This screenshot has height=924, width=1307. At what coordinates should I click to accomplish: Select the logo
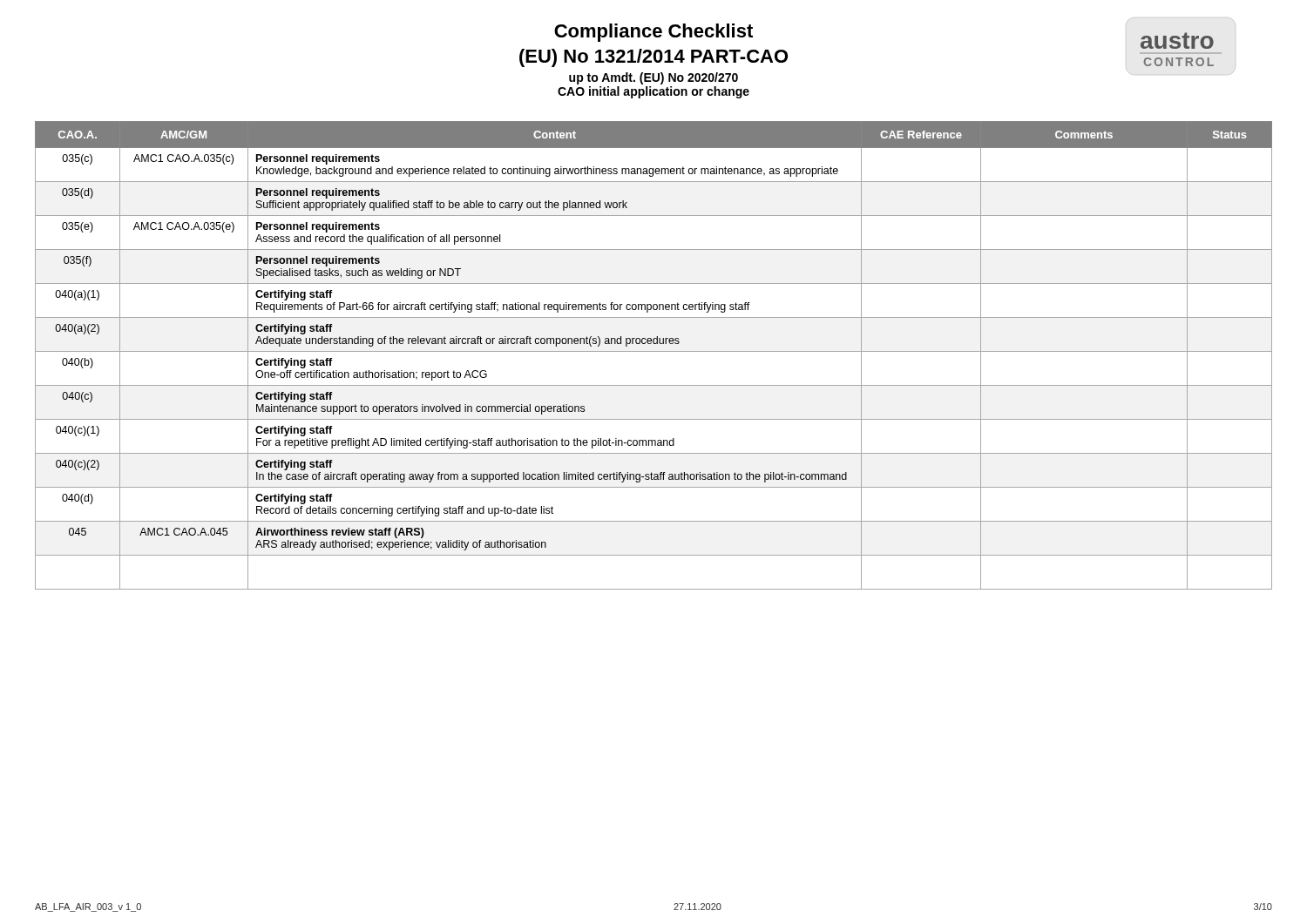1181,48
